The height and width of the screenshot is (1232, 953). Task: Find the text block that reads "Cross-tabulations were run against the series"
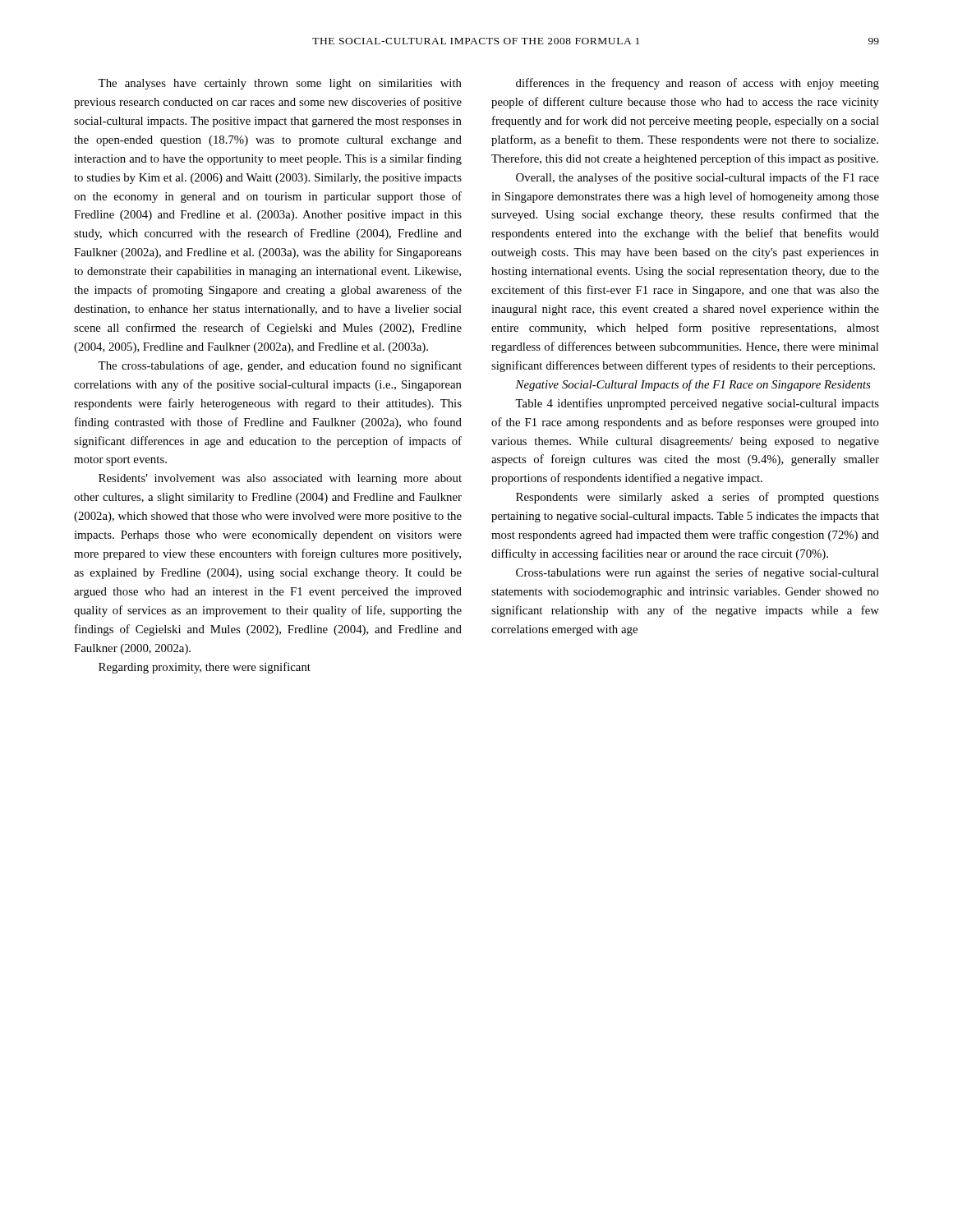click(x=685, y=601)
